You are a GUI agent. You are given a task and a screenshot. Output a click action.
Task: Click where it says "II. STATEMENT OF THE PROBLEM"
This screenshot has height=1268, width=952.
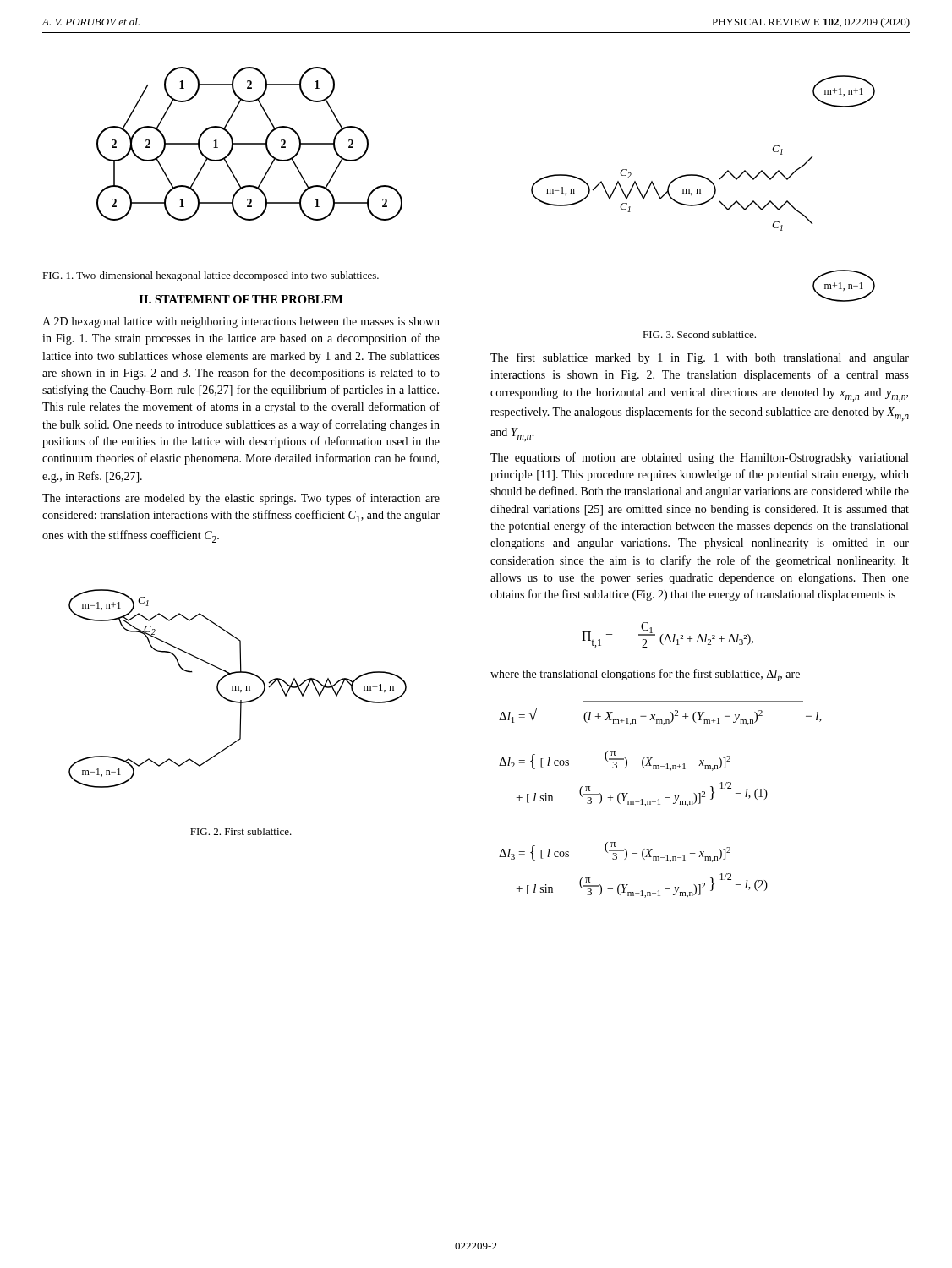[241, 299]
